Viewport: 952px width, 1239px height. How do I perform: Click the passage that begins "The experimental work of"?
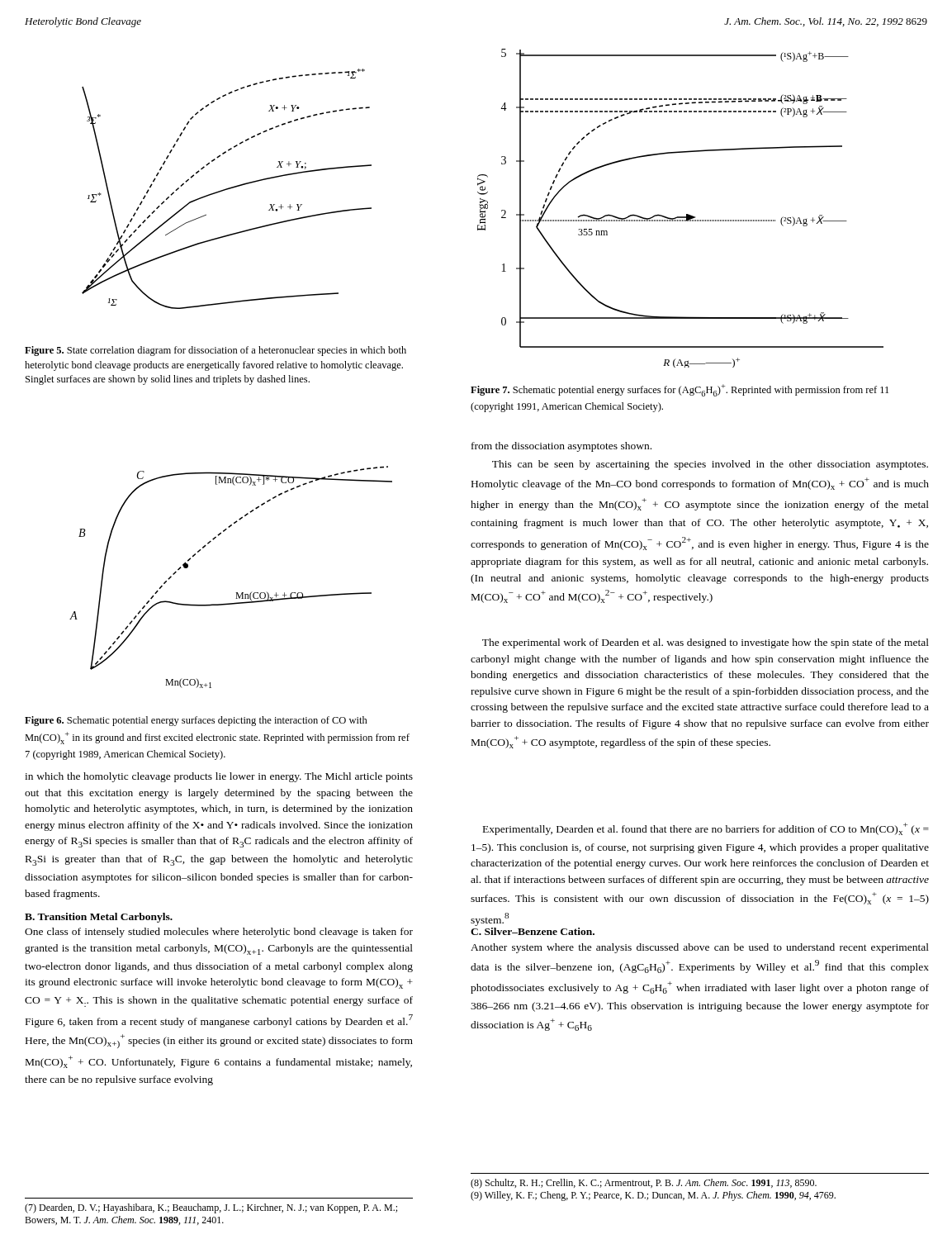point(700,693)
